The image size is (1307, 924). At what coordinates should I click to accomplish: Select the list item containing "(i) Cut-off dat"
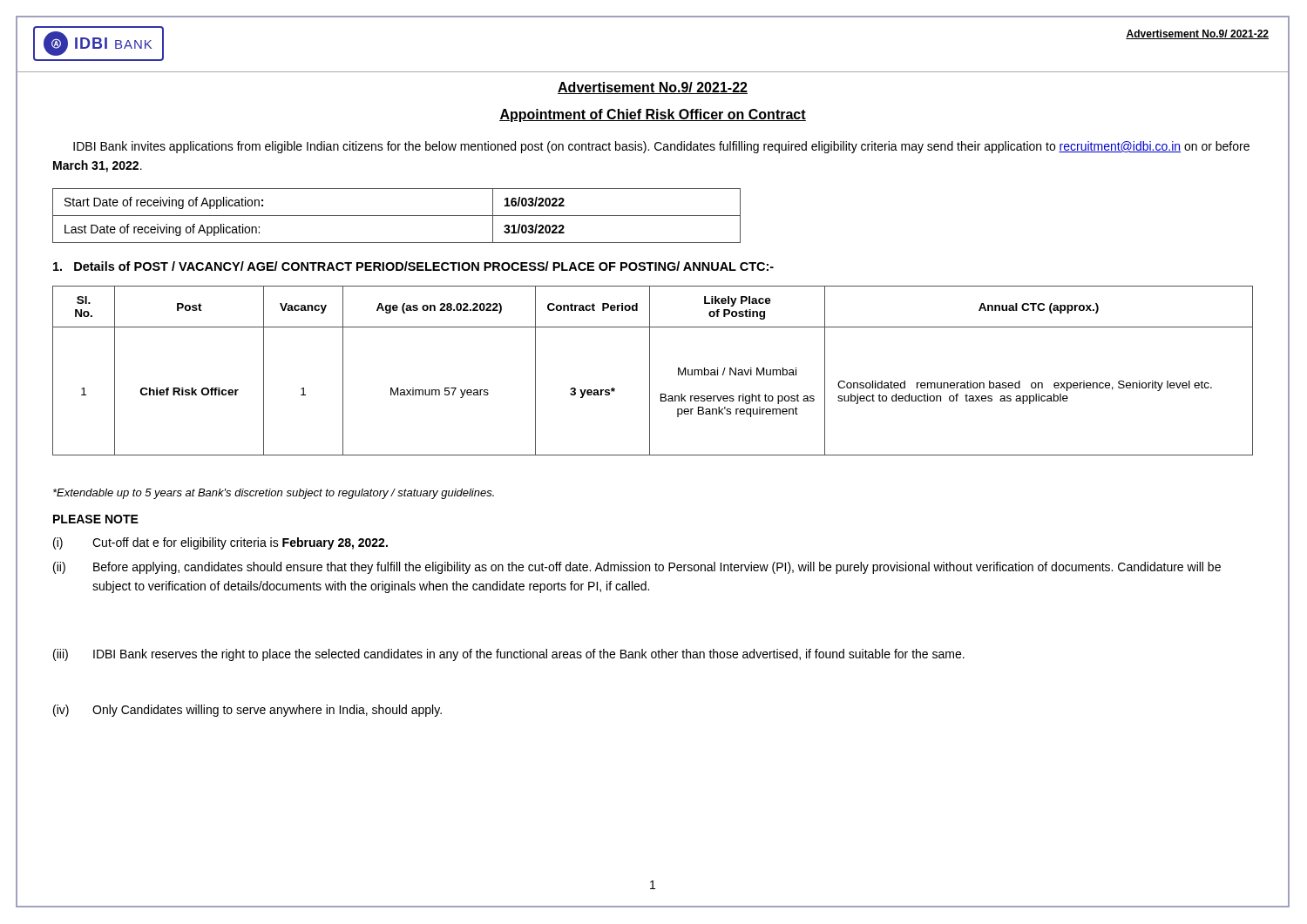220,543
